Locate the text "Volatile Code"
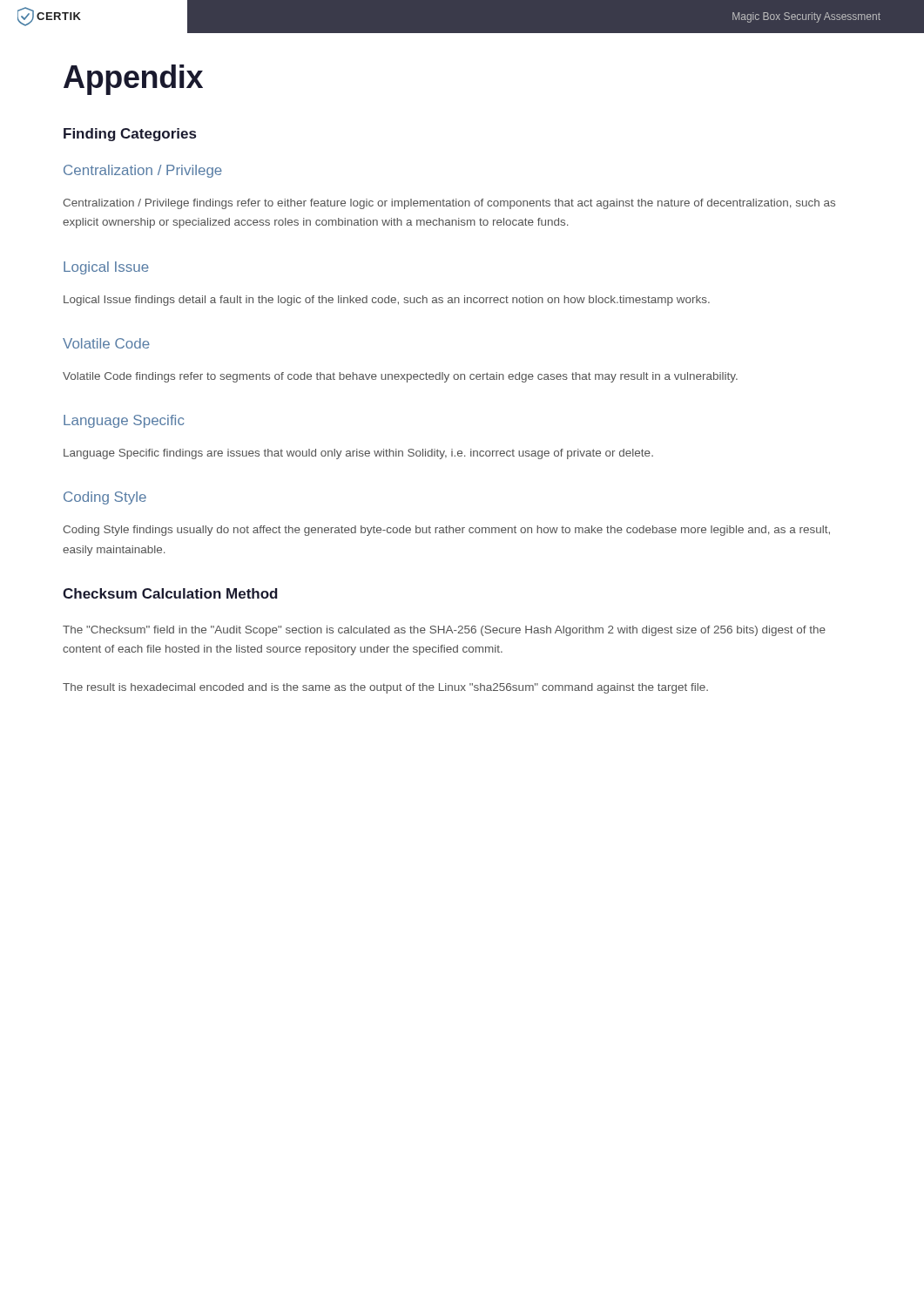Viewport: 924px width, 1307px height. 106,344
